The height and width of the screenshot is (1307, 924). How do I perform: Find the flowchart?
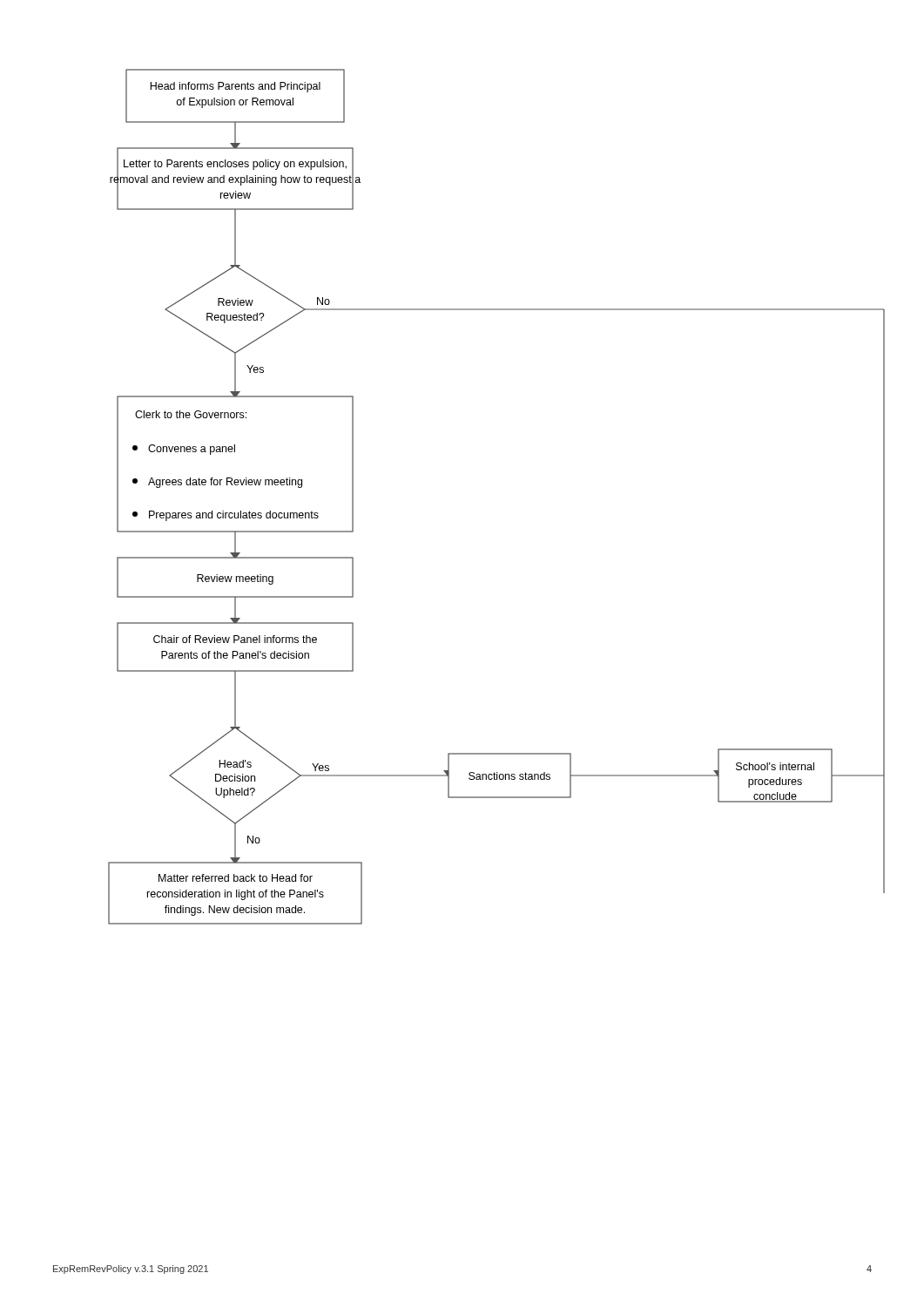pyautogui.click(x=475, y=636)
